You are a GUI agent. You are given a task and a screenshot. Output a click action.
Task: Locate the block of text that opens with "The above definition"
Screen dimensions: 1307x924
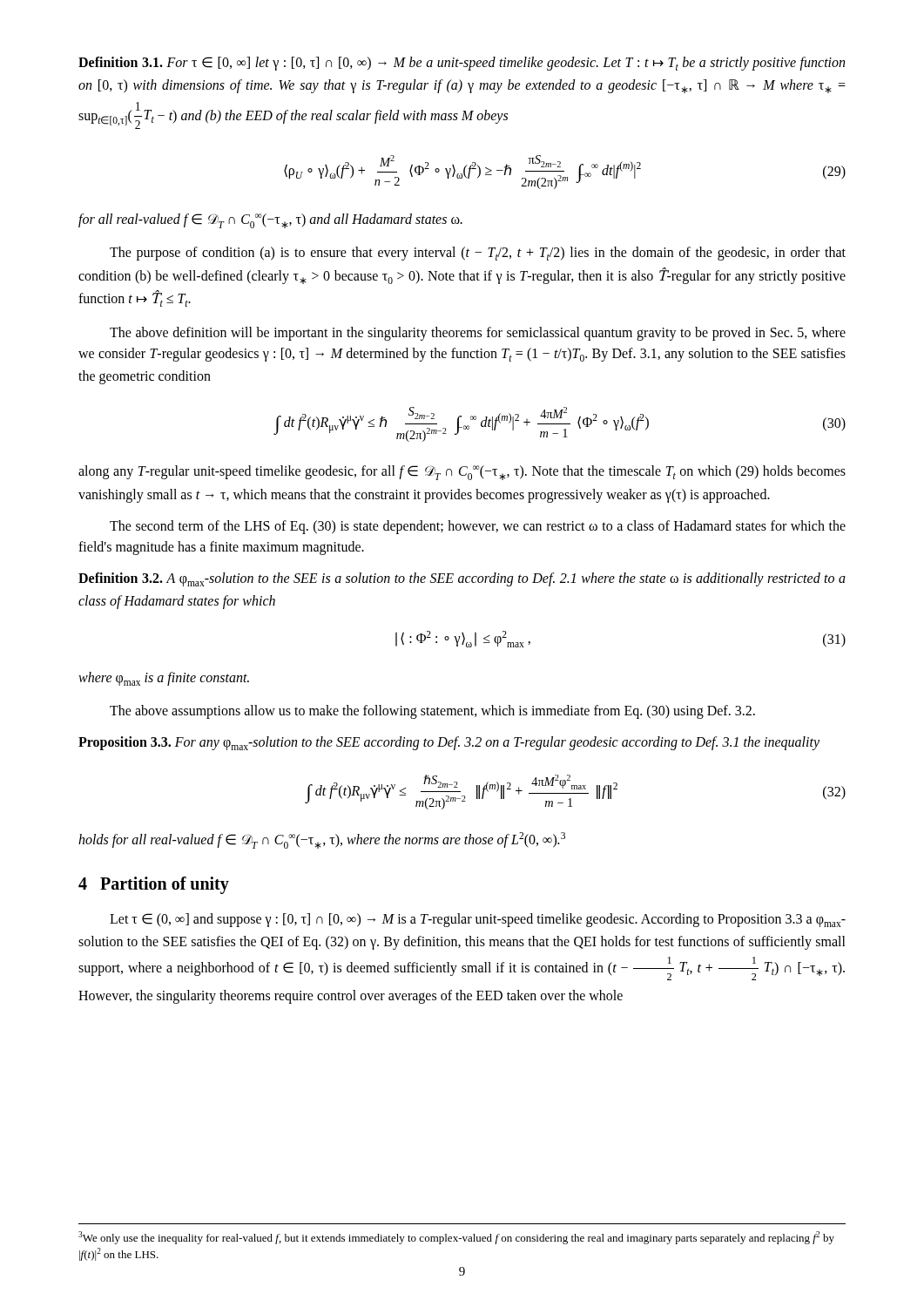pos(462,355)
